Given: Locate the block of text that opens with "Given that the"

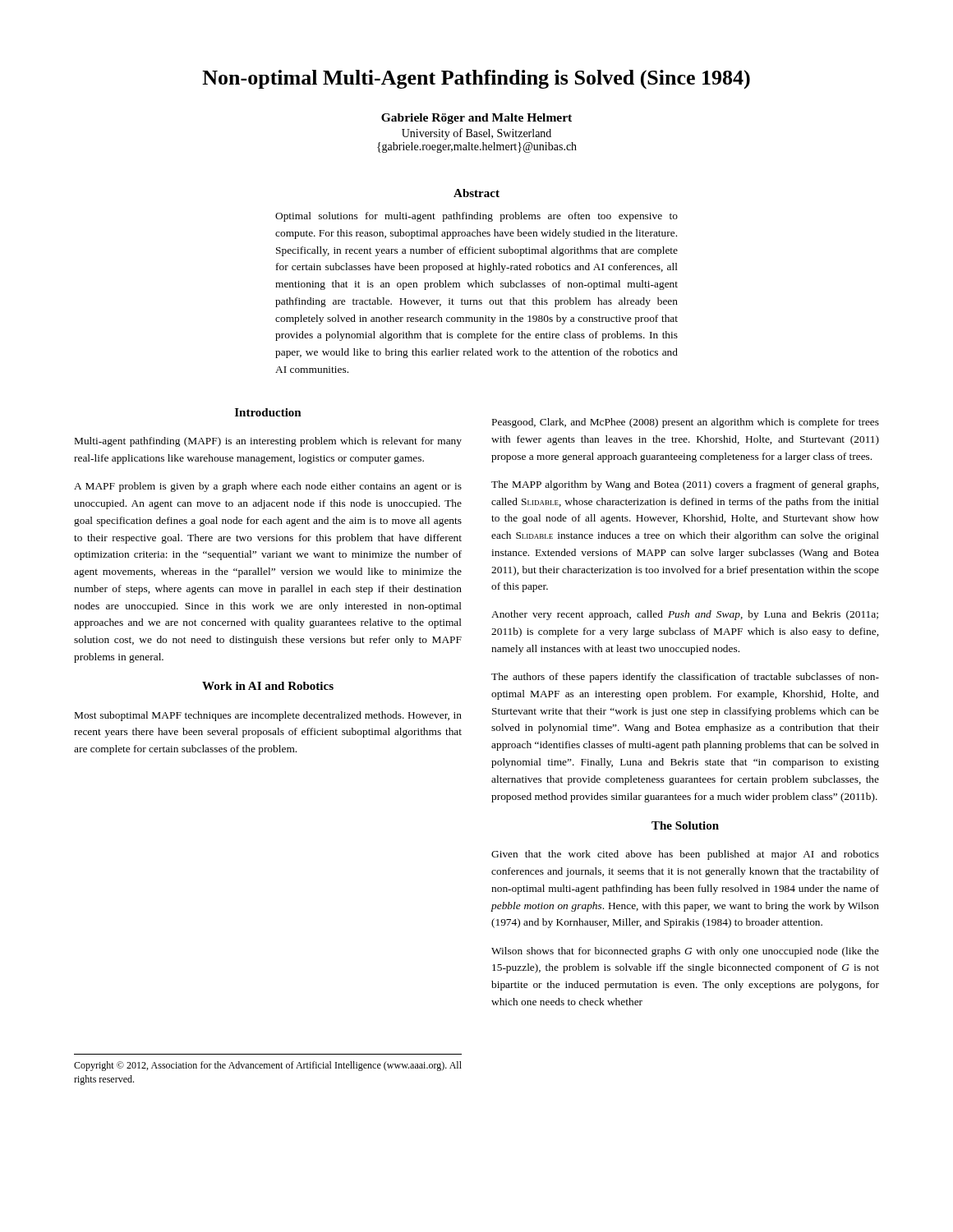Looking at the screenshot, I should pos(685,928).
